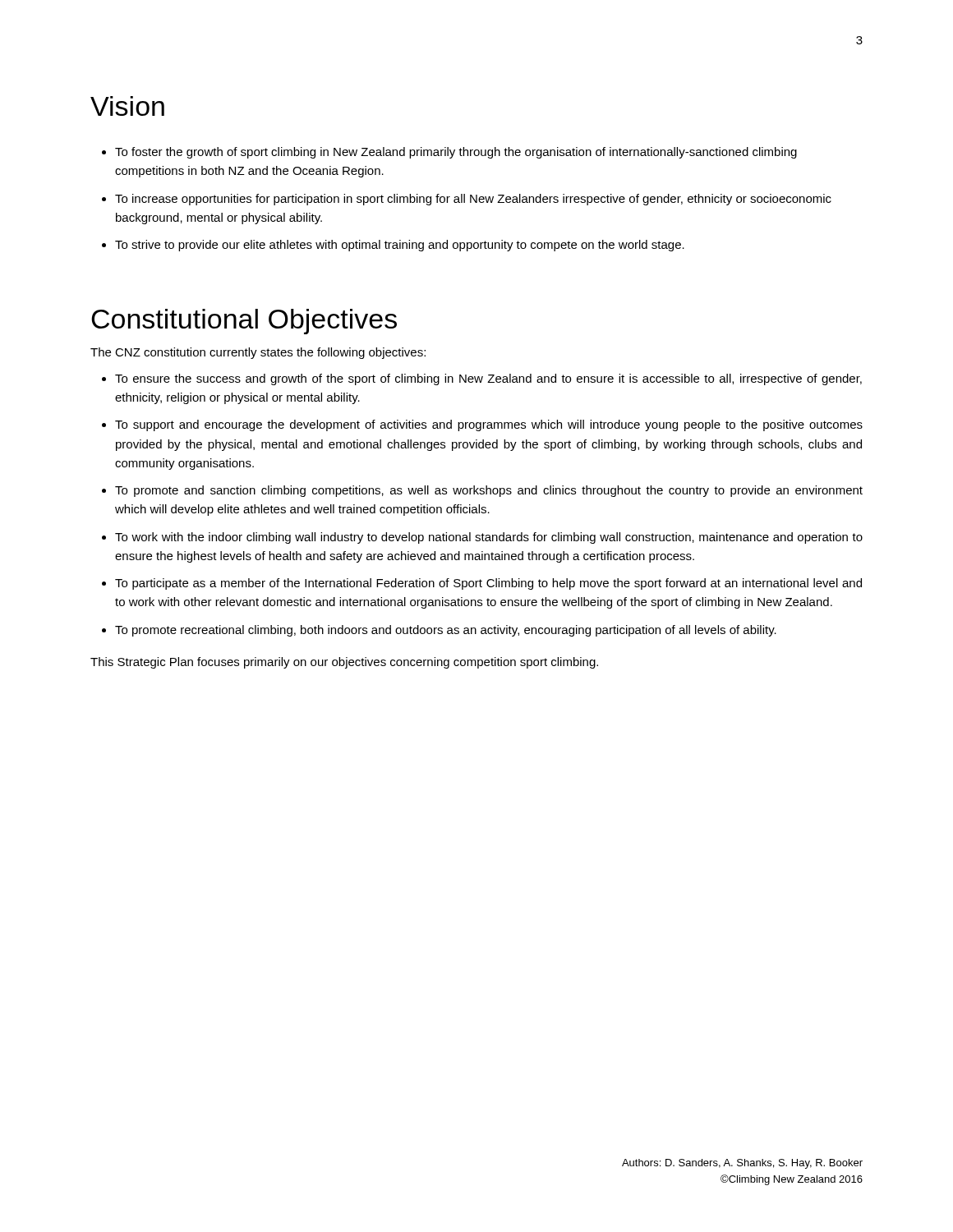Viewport: 953px width, 1232px height.
Task: Locate the text block containing "This Strategic Plan focuses"
Action: click(345, 661)
